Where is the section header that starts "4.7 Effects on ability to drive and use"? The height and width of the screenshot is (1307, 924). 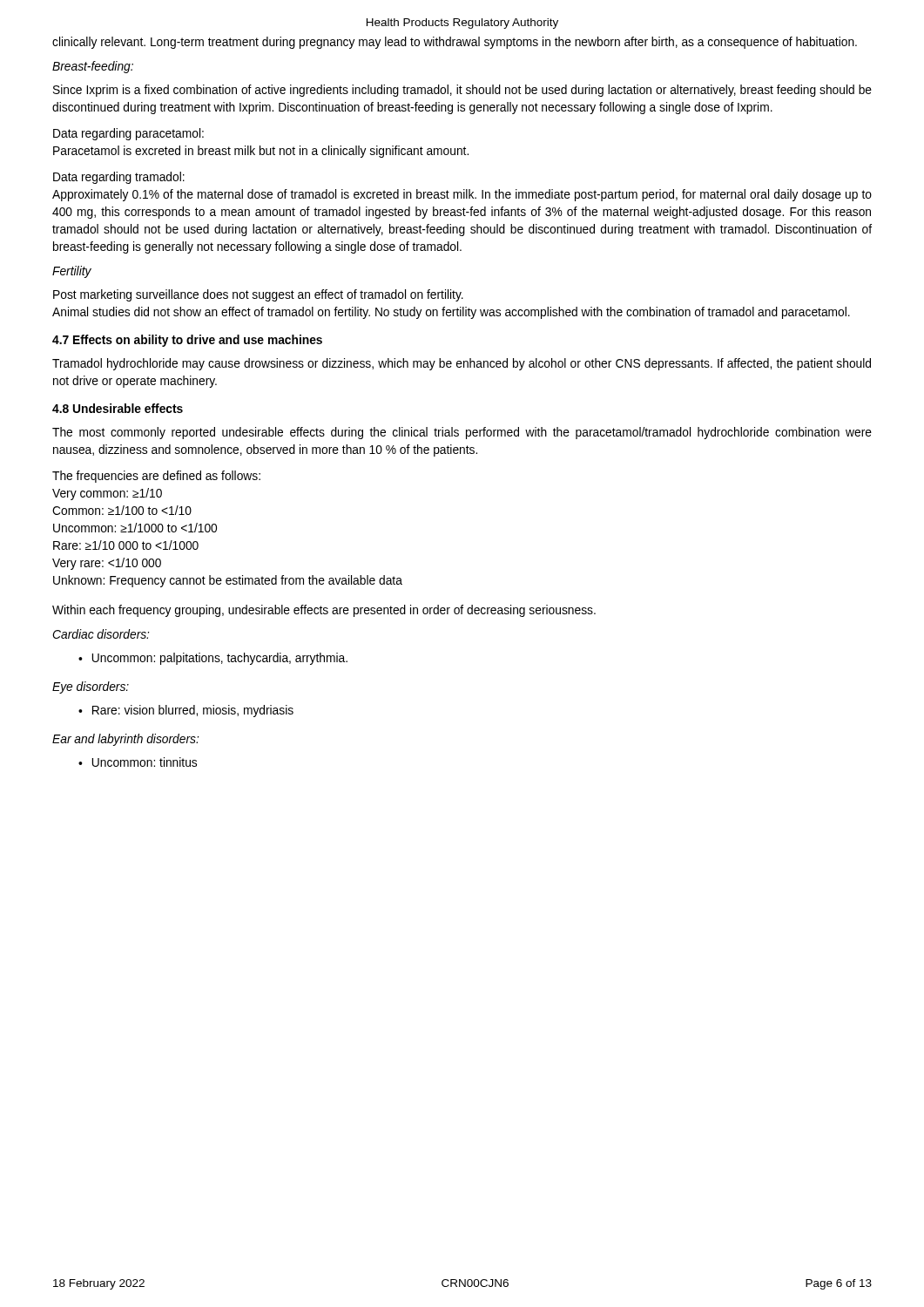tap(187, 340)
